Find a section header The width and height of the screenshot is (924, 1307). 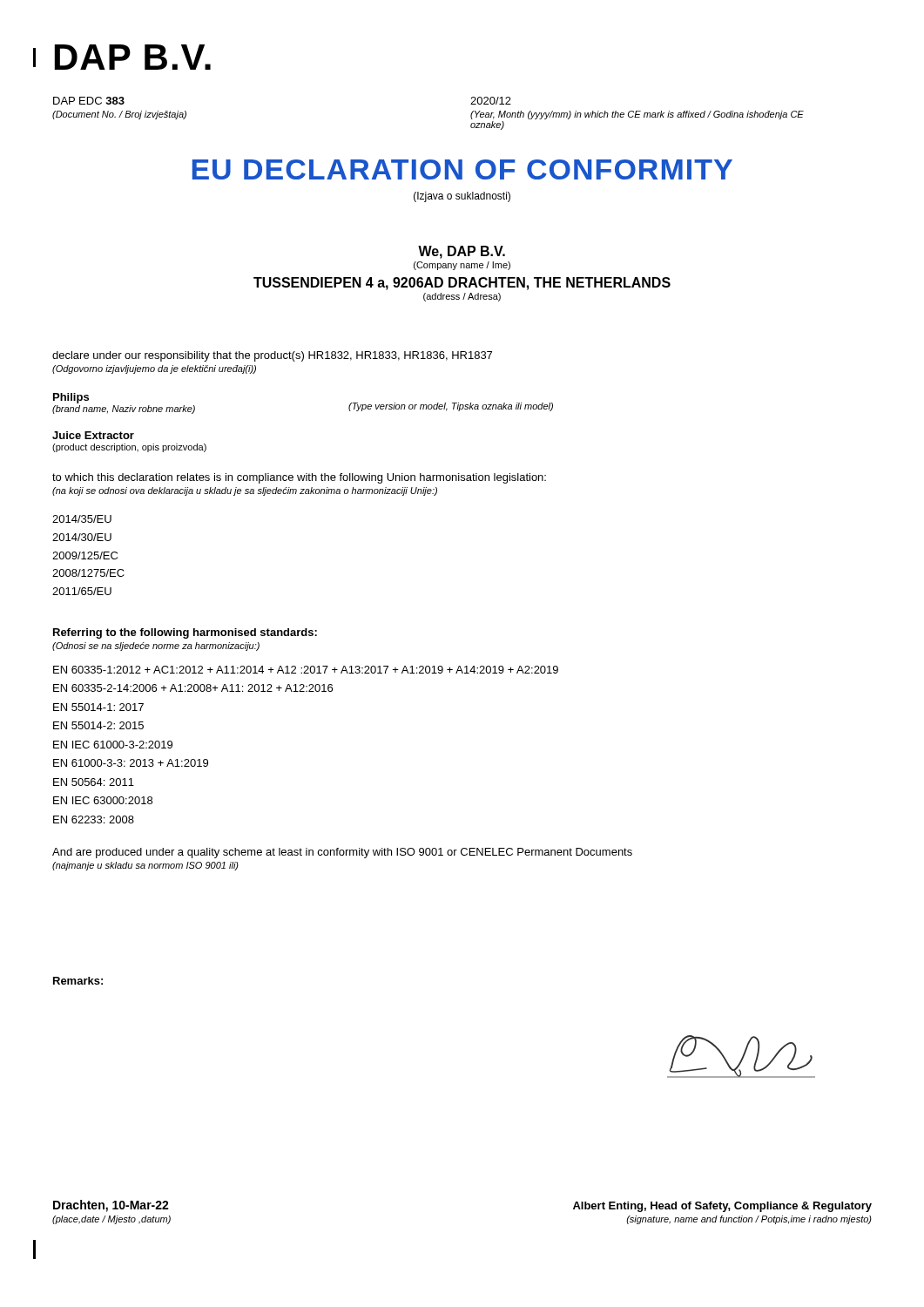click(185, 638)
